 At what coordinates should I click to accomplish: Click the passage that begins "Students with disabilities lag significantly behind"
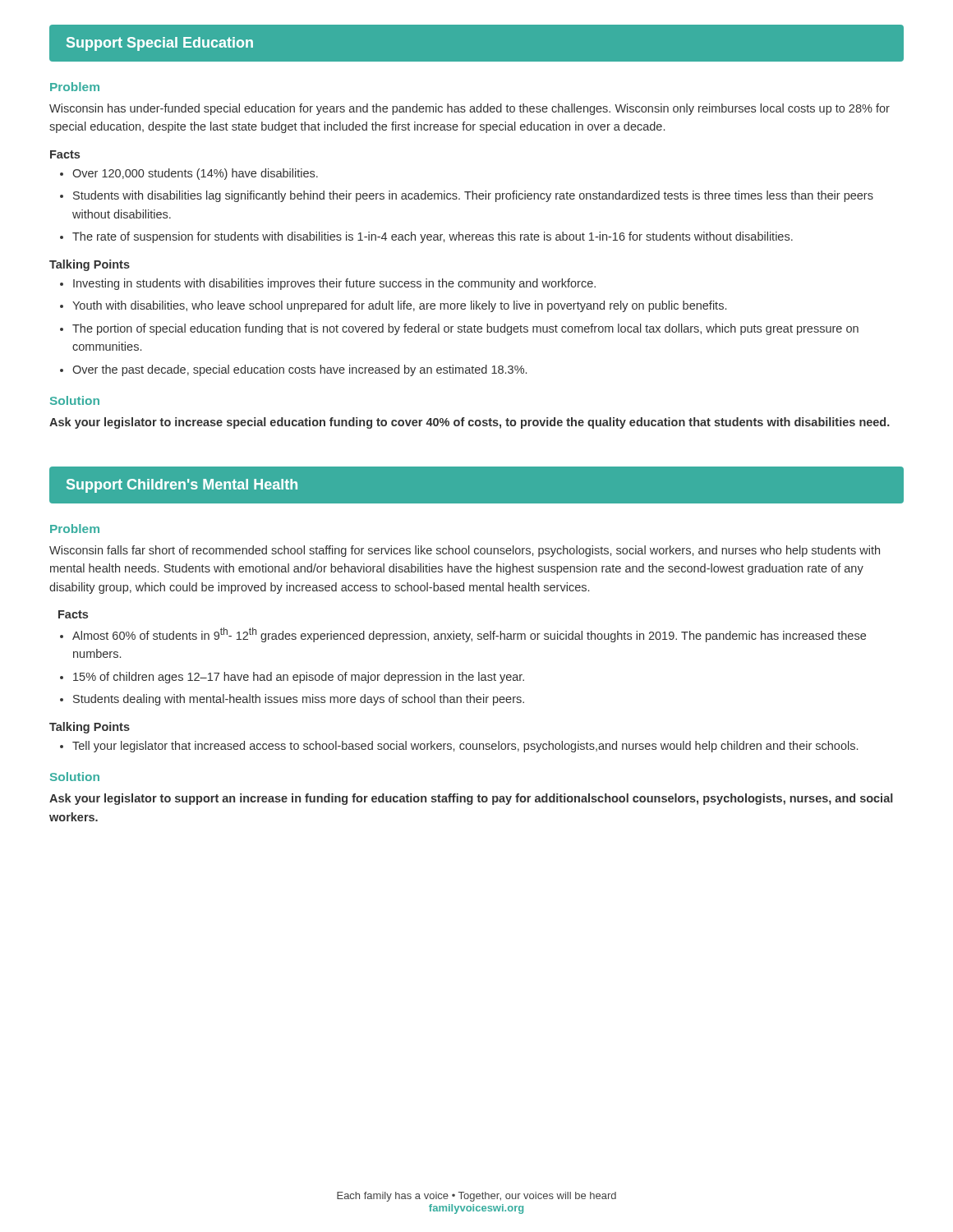473,205
